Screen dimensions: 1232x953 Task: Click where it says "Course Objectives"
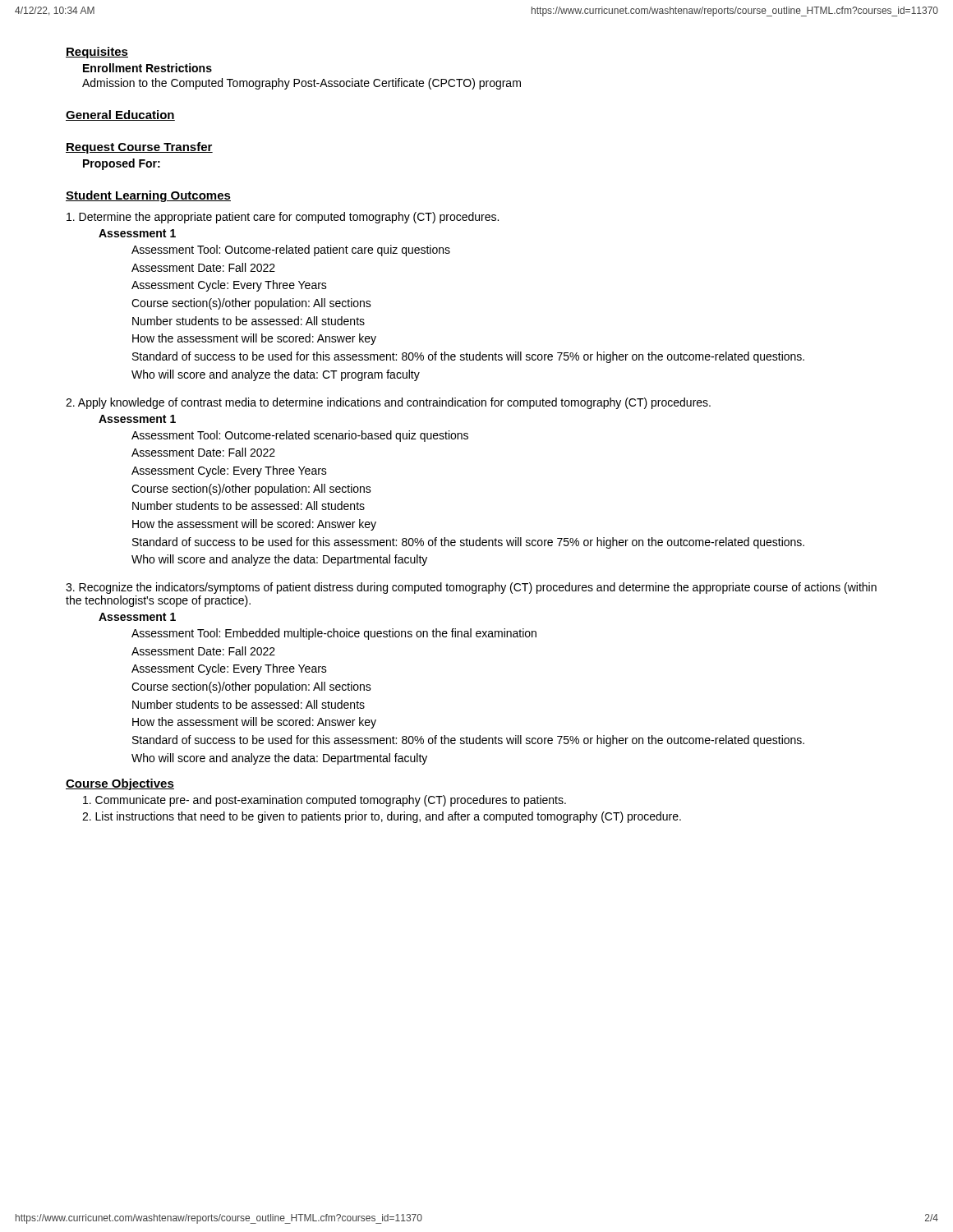click(120, 783)
